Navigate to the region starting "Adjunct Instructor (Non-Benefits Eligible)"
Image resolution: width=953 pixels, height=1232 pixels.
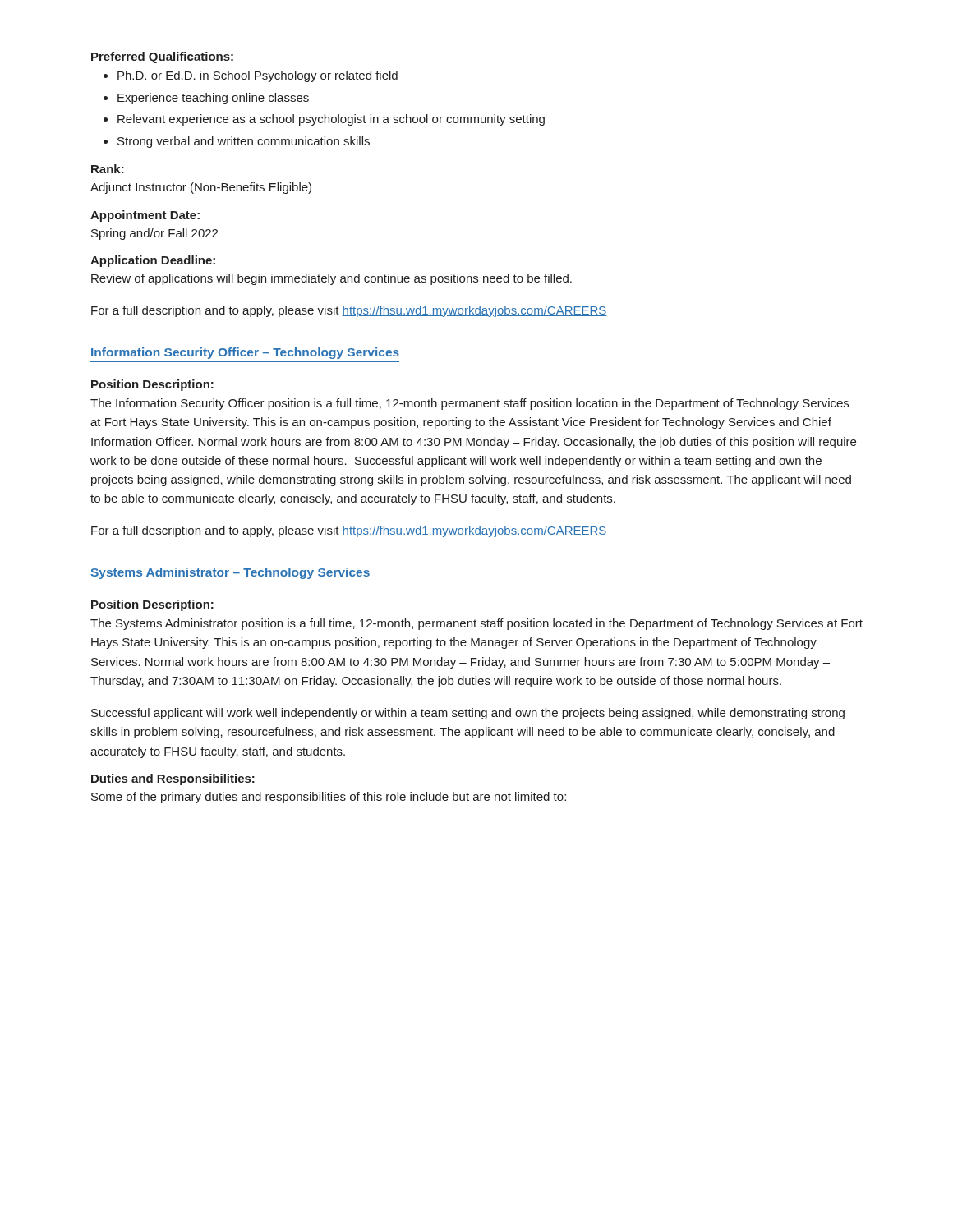(x=201, y=187)
